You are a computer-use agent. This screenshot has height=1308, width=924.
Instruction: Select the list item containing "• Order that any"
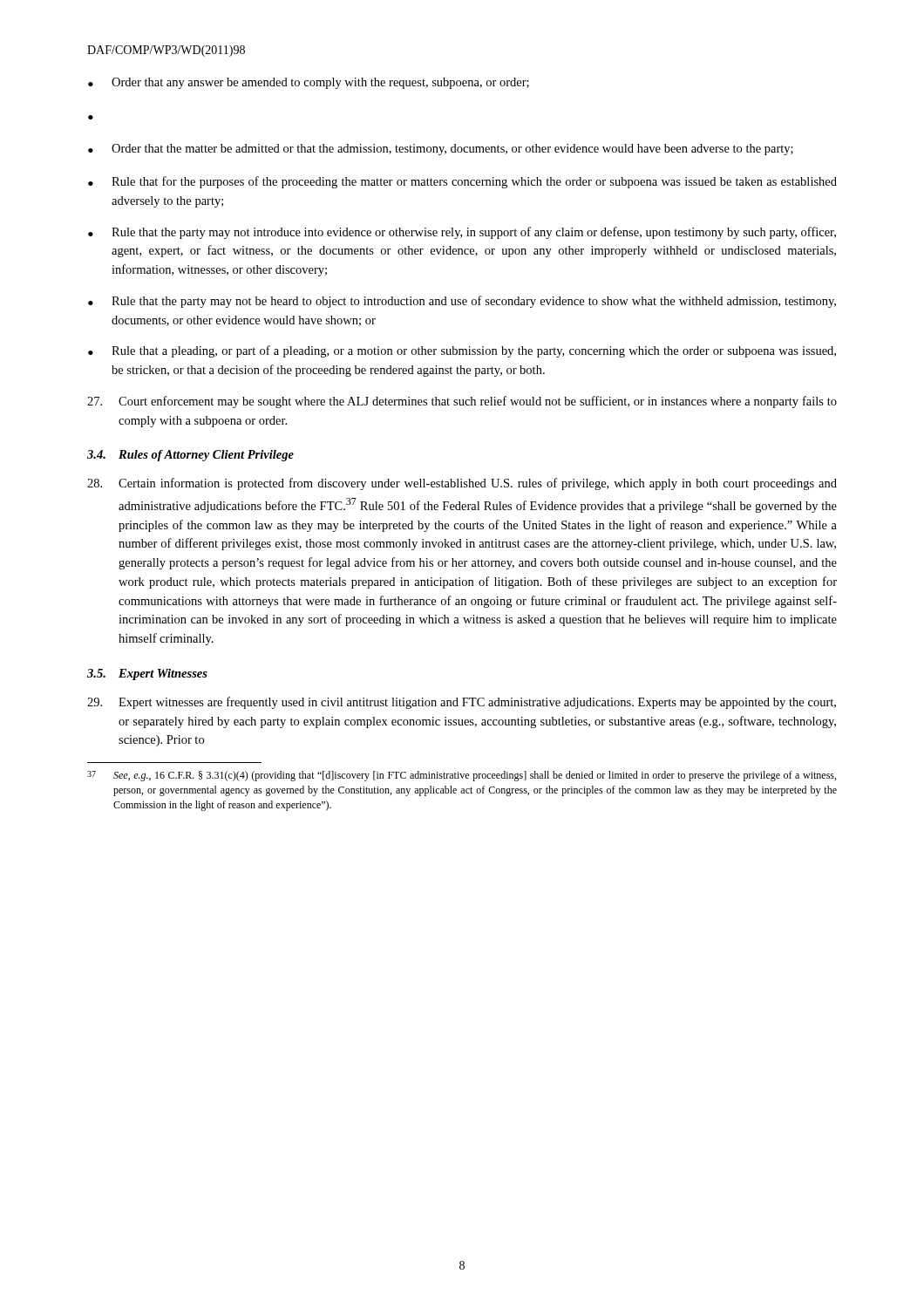click(462, 84)
